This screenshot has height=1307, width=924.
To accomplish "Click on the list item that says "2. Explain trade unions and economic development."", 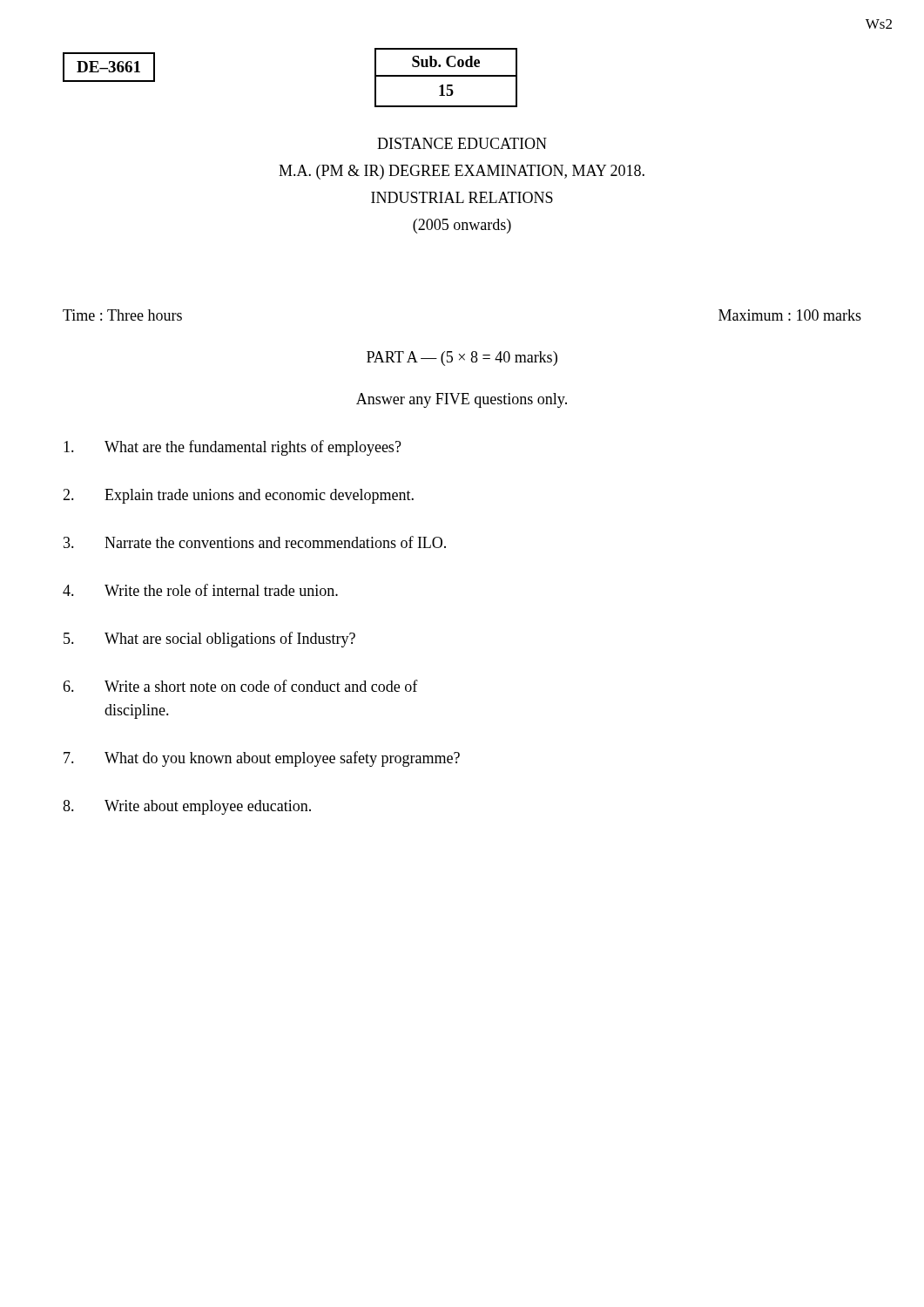I will click(238, 496).
